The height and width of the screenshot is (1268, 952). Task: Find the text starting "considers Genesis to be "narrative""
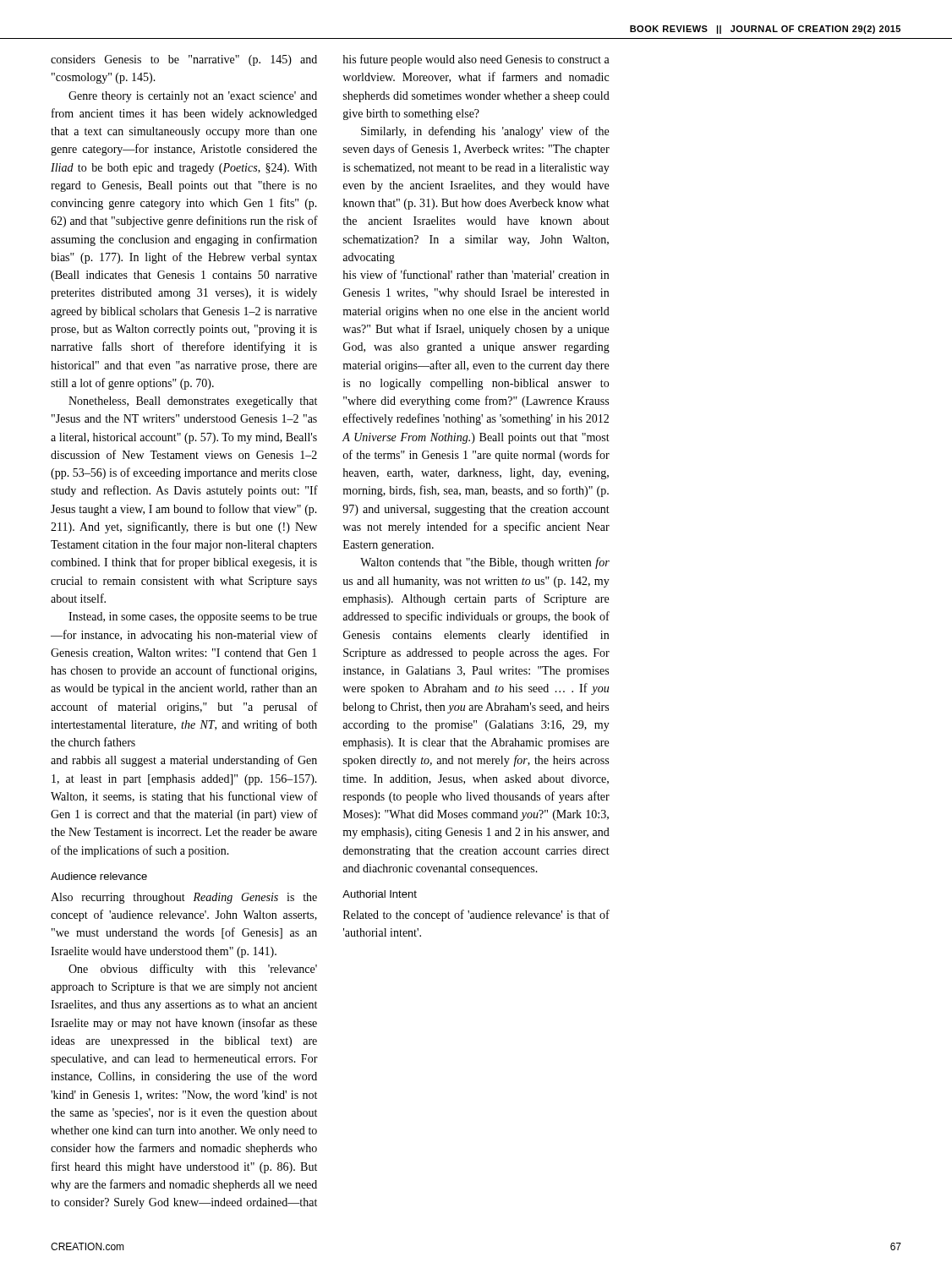pyautogui.click(x=184, y=401)
